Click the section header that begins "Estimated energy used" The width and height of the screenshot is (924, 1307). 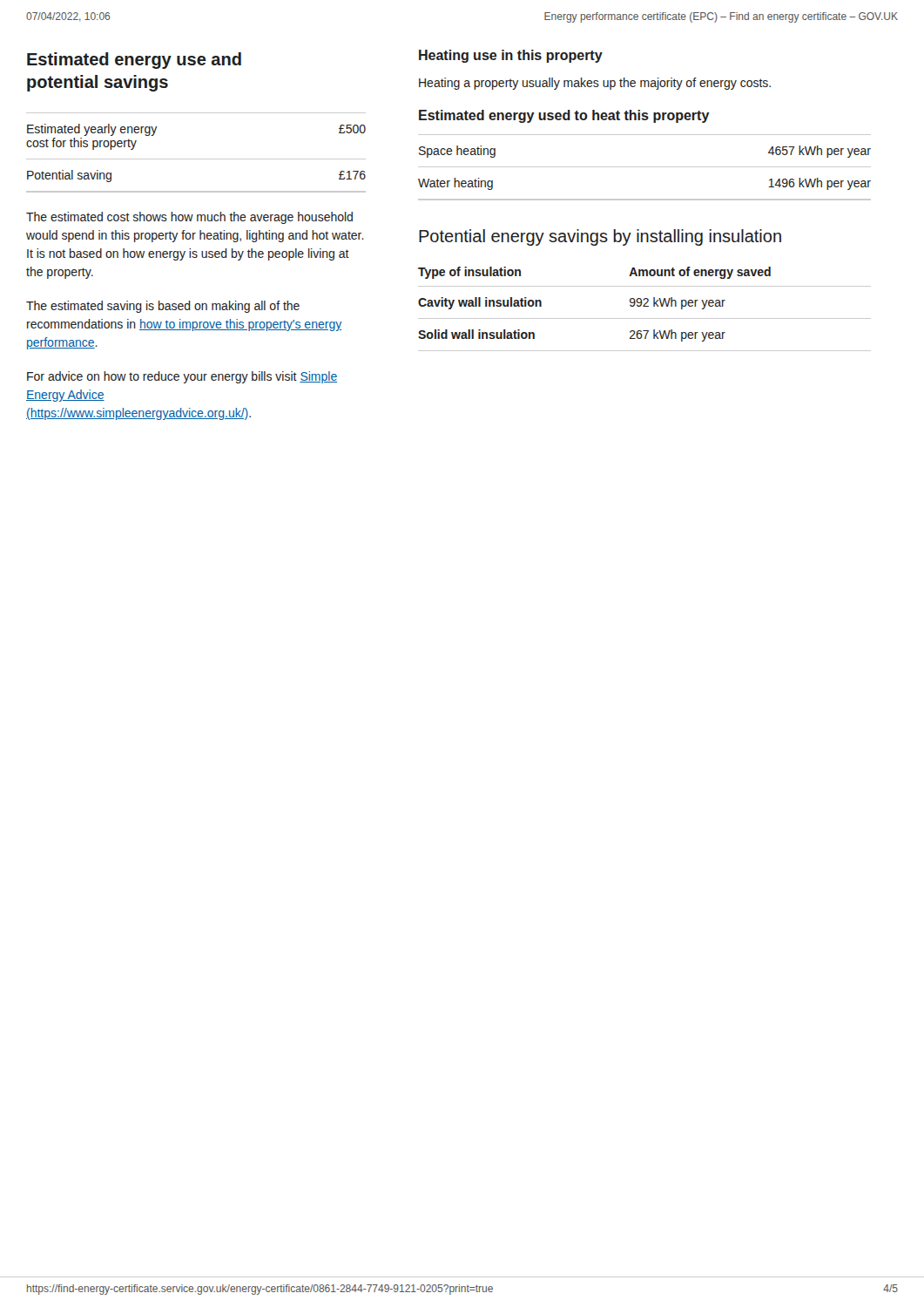564,115
